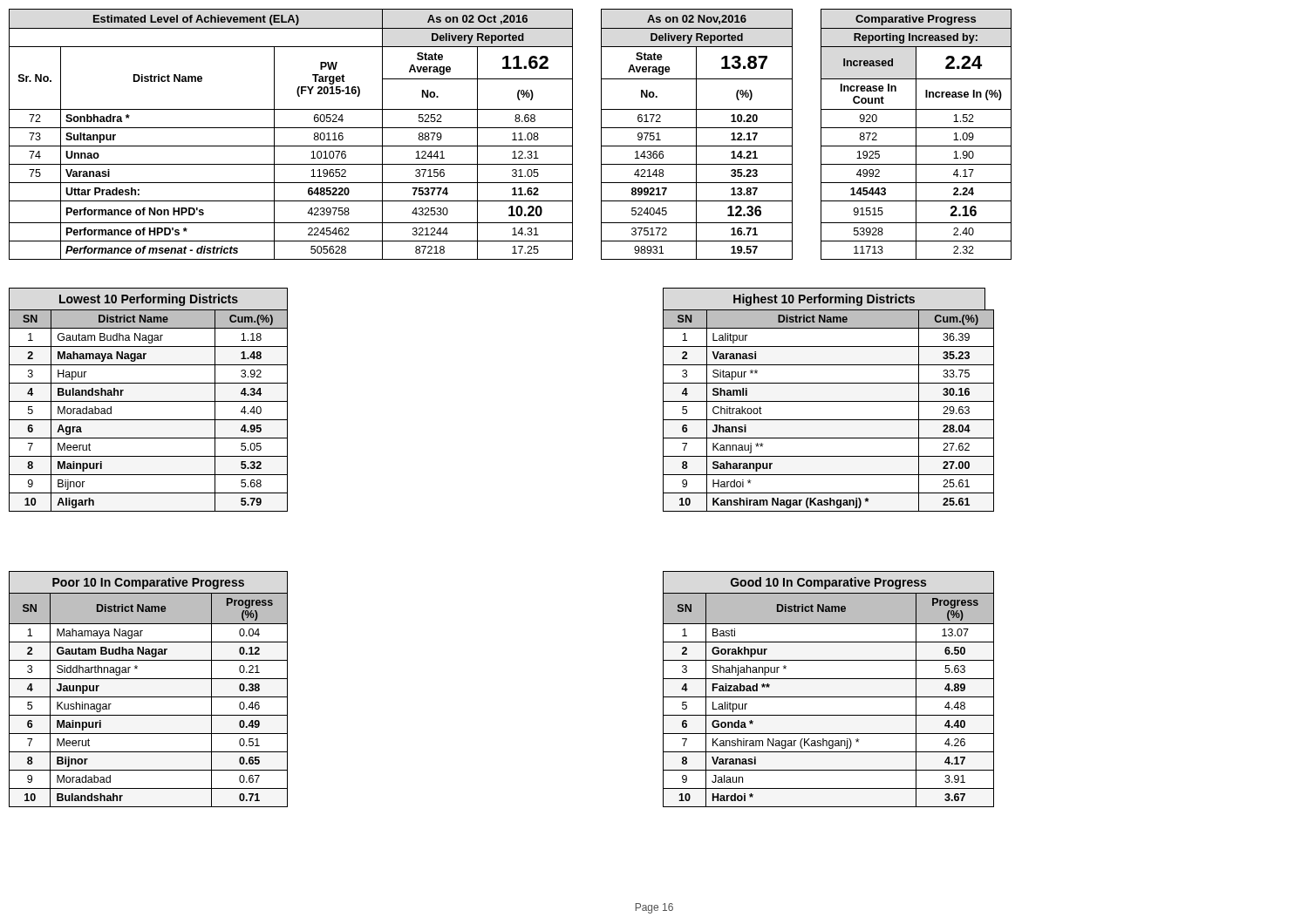1308x924 pixels.
Task: Click where it says "Lowest 10 Performing Districts"
Action: pos(148,299)
